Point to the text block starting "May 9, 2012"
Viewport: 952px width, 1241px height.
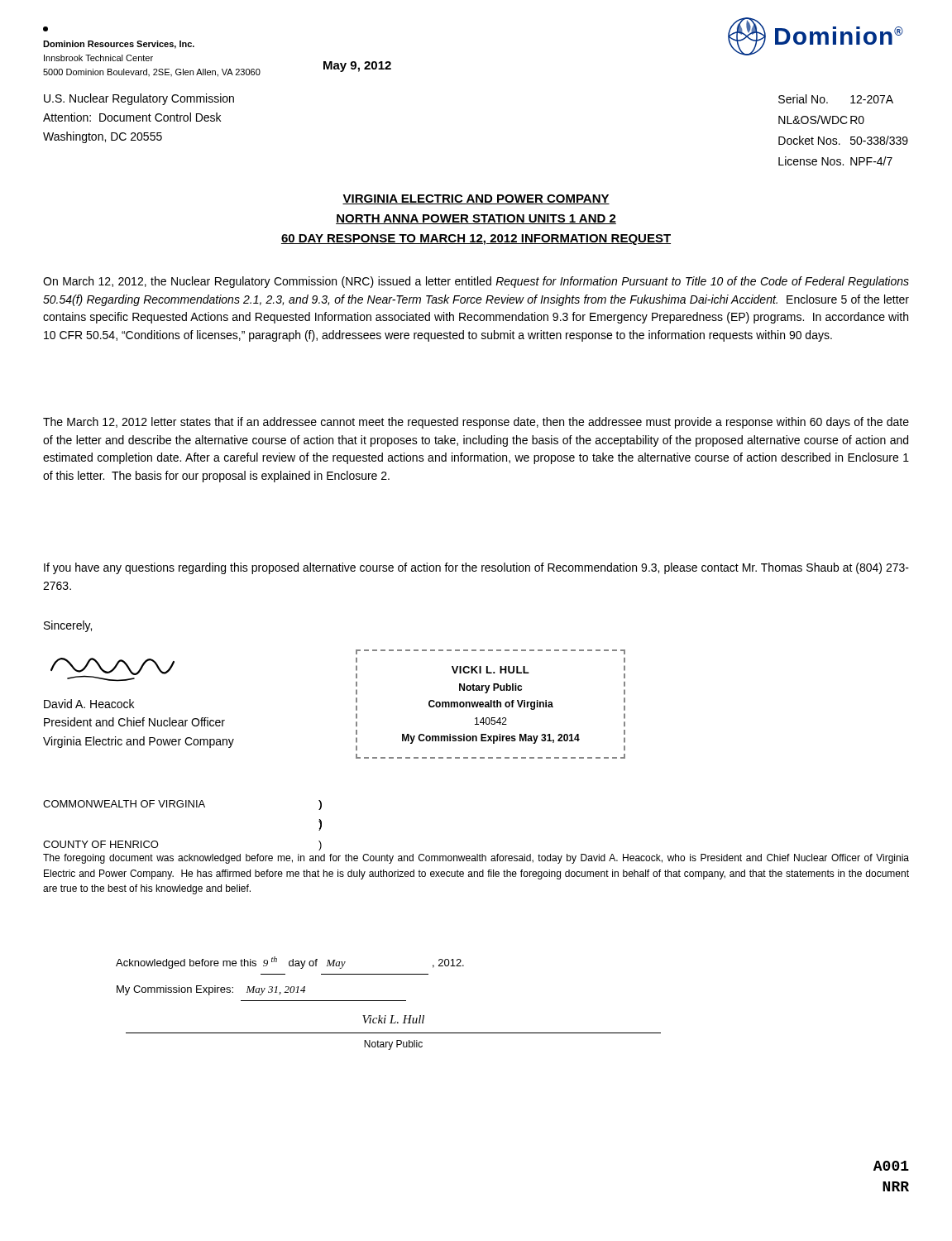[x=357, y=65]
